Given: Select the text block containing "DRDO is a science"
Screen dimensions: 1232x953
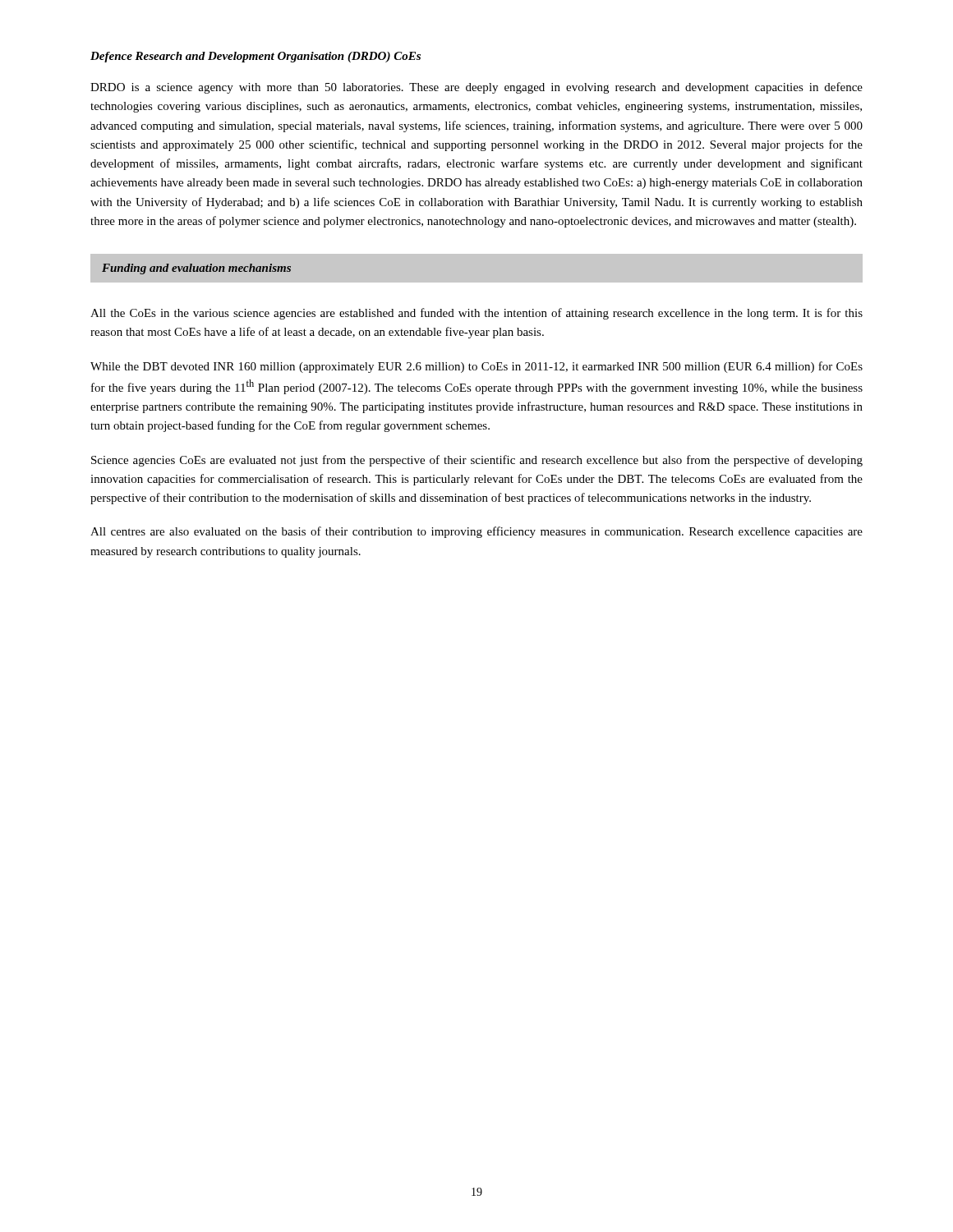Looking at the screenshot, I should 476,154.
